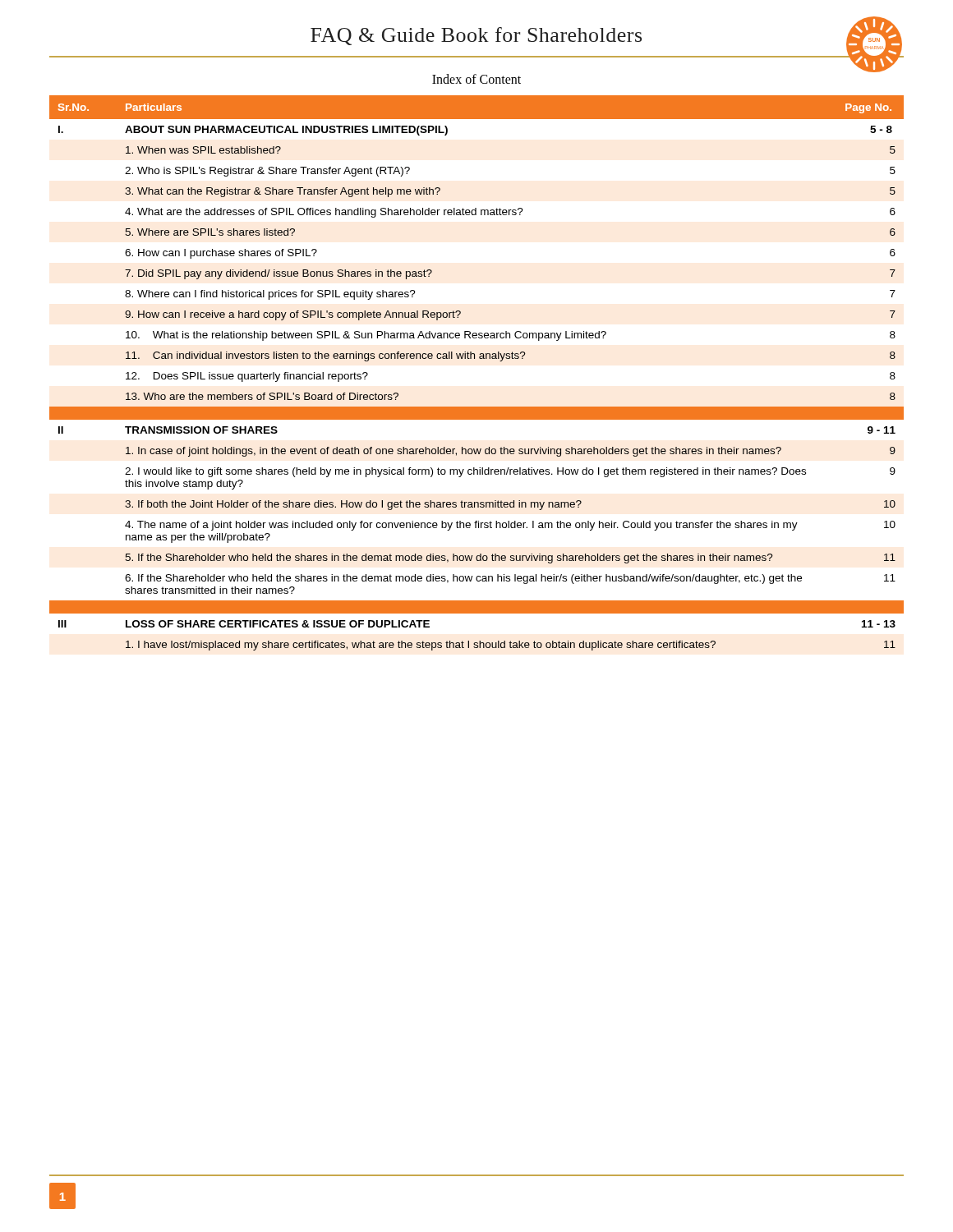
Task: Find the table
Action: point(476,375)
